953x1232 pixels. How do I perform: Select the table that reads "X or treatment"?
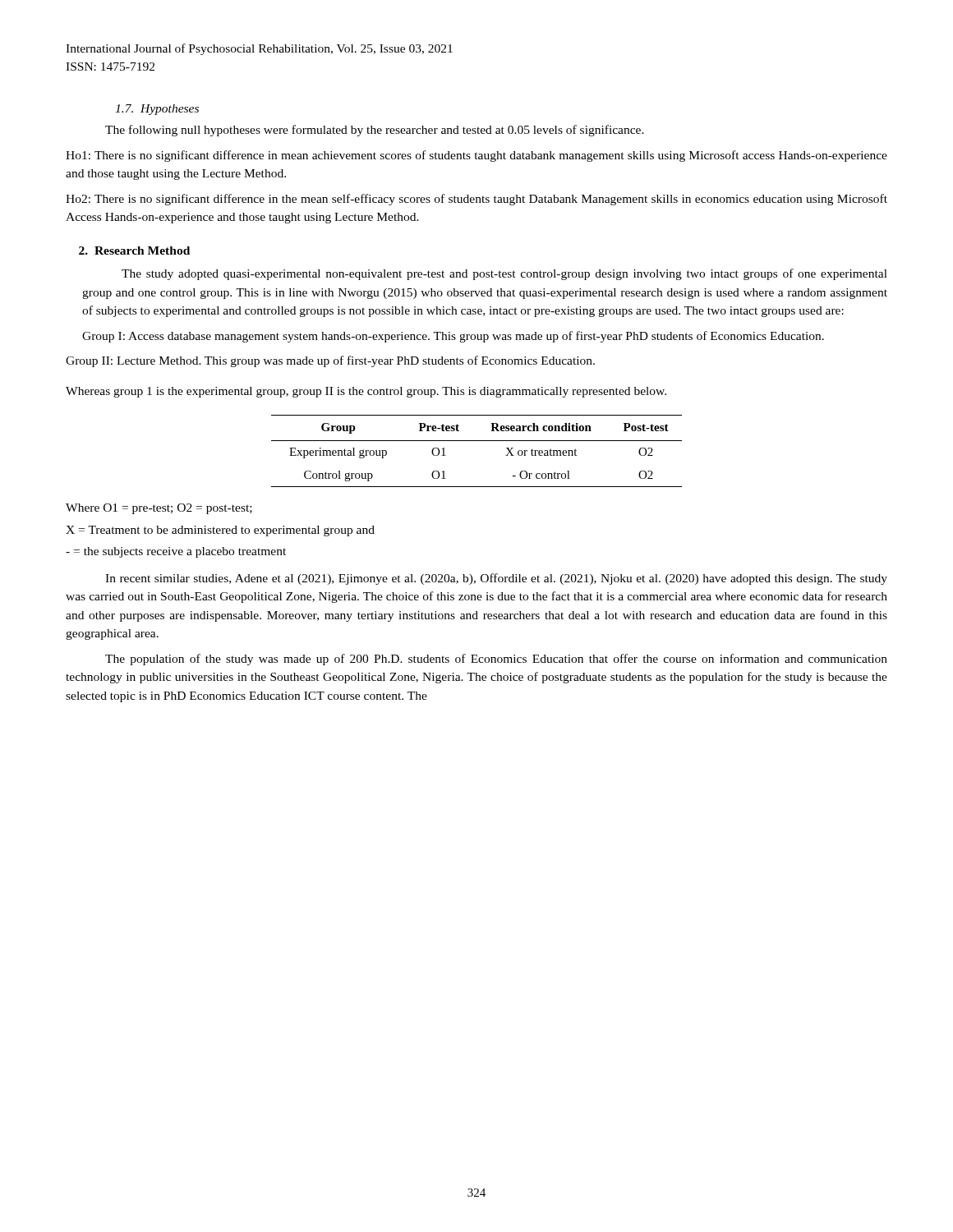pos(476,451)
